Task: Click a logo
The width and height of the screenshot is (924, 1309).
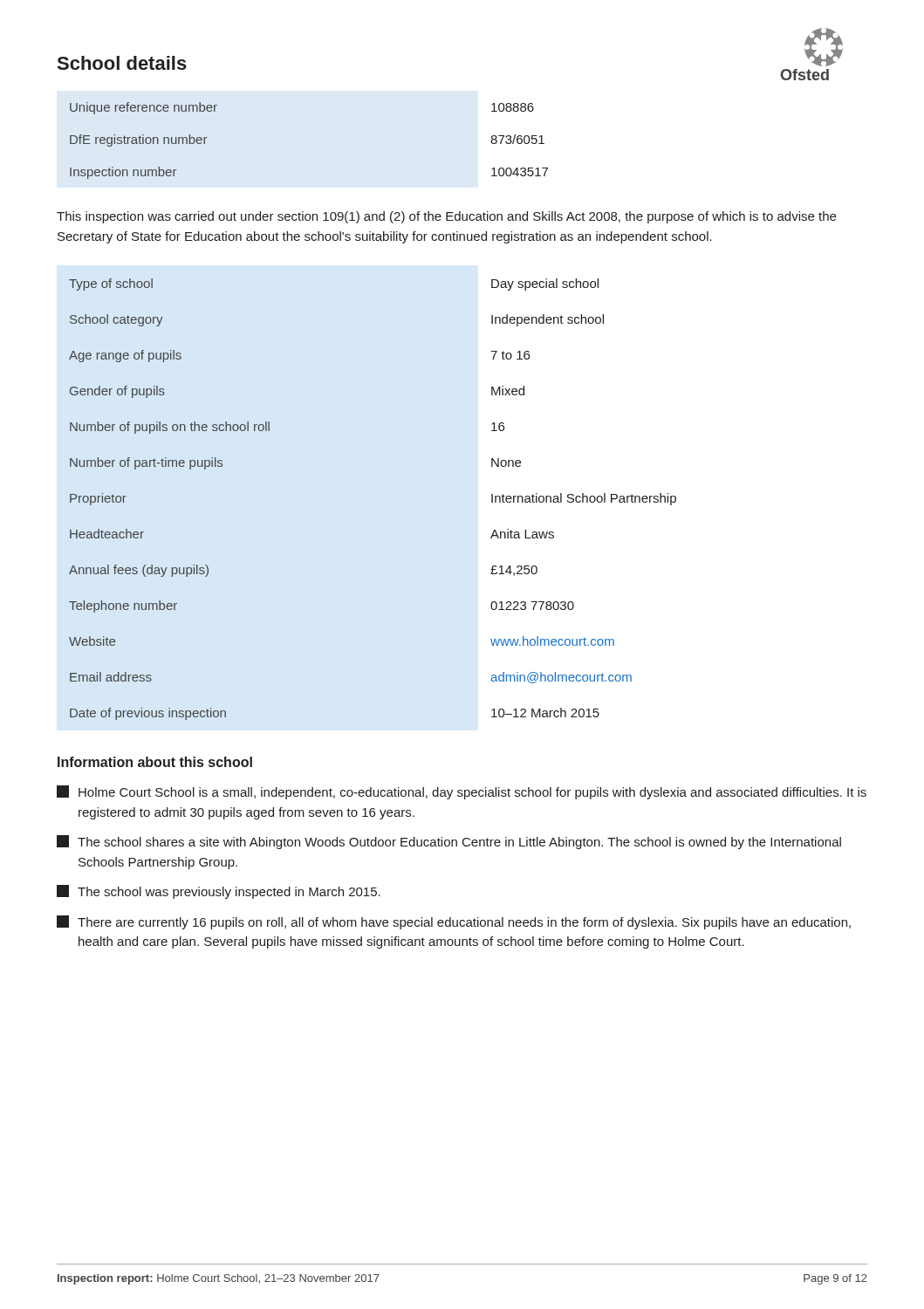Action: tap(824, 57)
